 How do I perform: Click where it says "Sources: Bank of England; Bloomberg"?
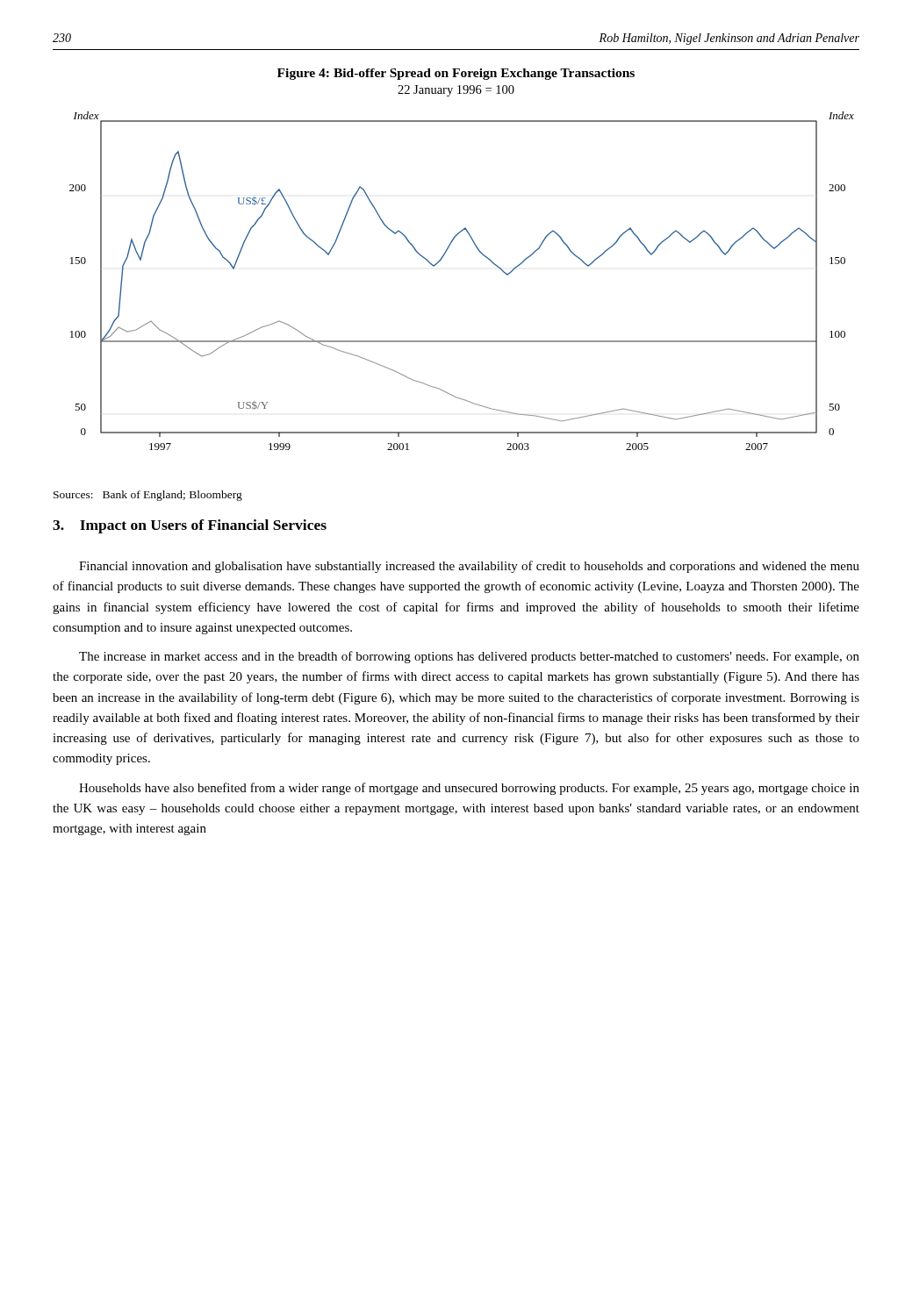(147, 494)
